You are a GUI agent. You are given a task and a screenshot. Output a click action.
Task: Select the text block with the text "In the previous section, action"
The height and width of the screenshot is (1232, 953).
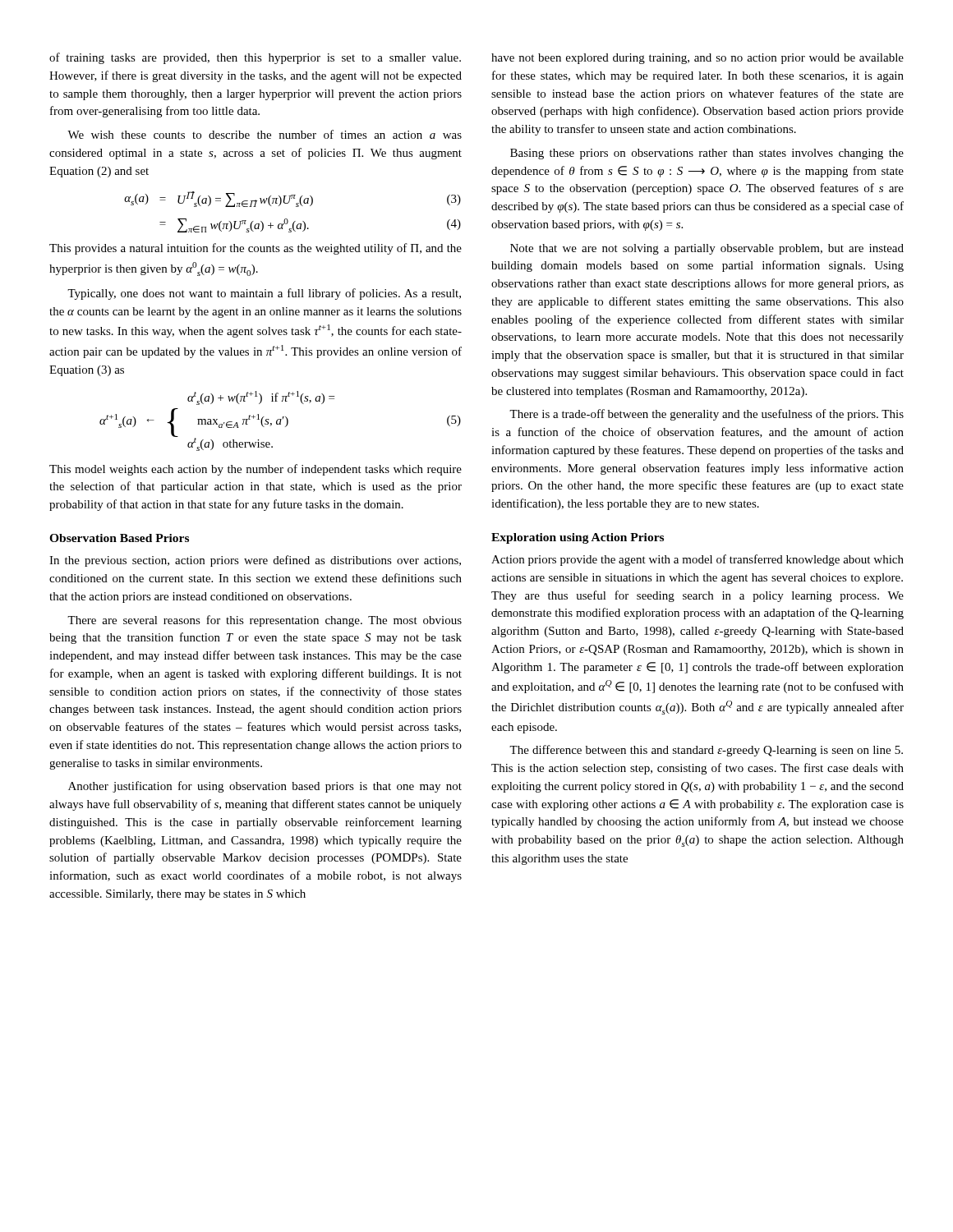(x=255, y=728)
